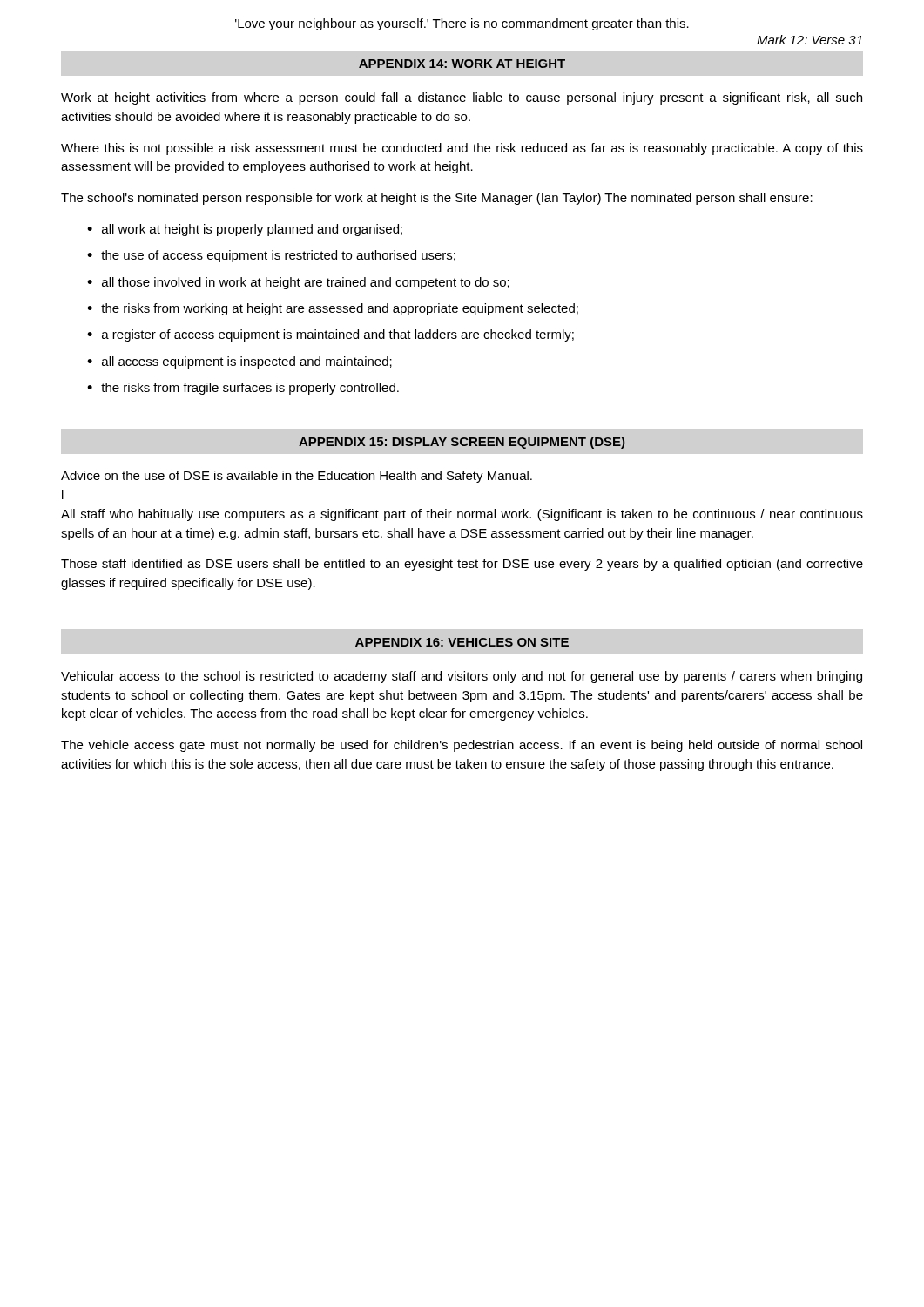Click the passage that begins "• all access equipment is"

pos(240,362)
